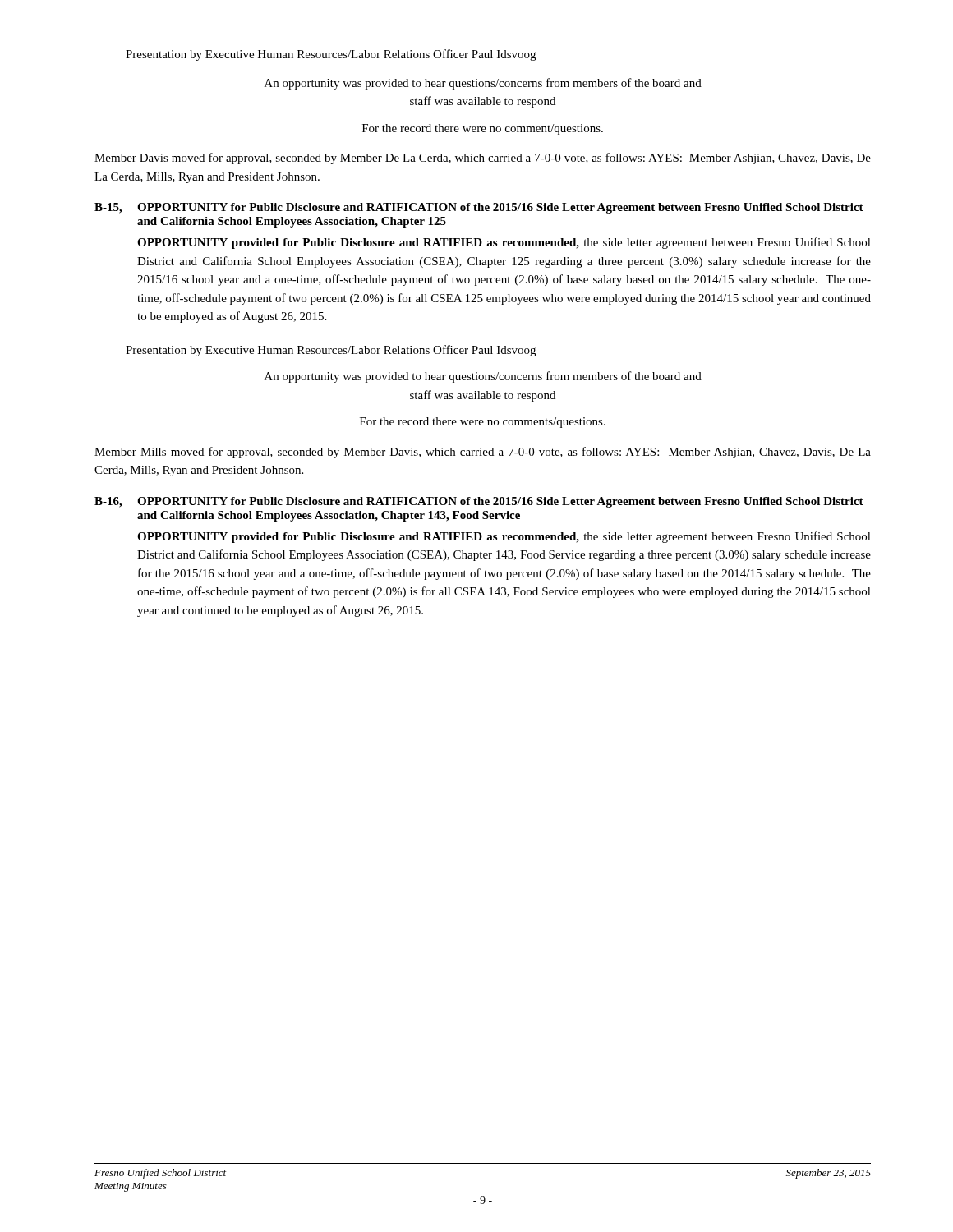The image size is (953, 1232).
Task: Point to the block starting "For the record there were no comment/questions."
Action: point(483,128)
